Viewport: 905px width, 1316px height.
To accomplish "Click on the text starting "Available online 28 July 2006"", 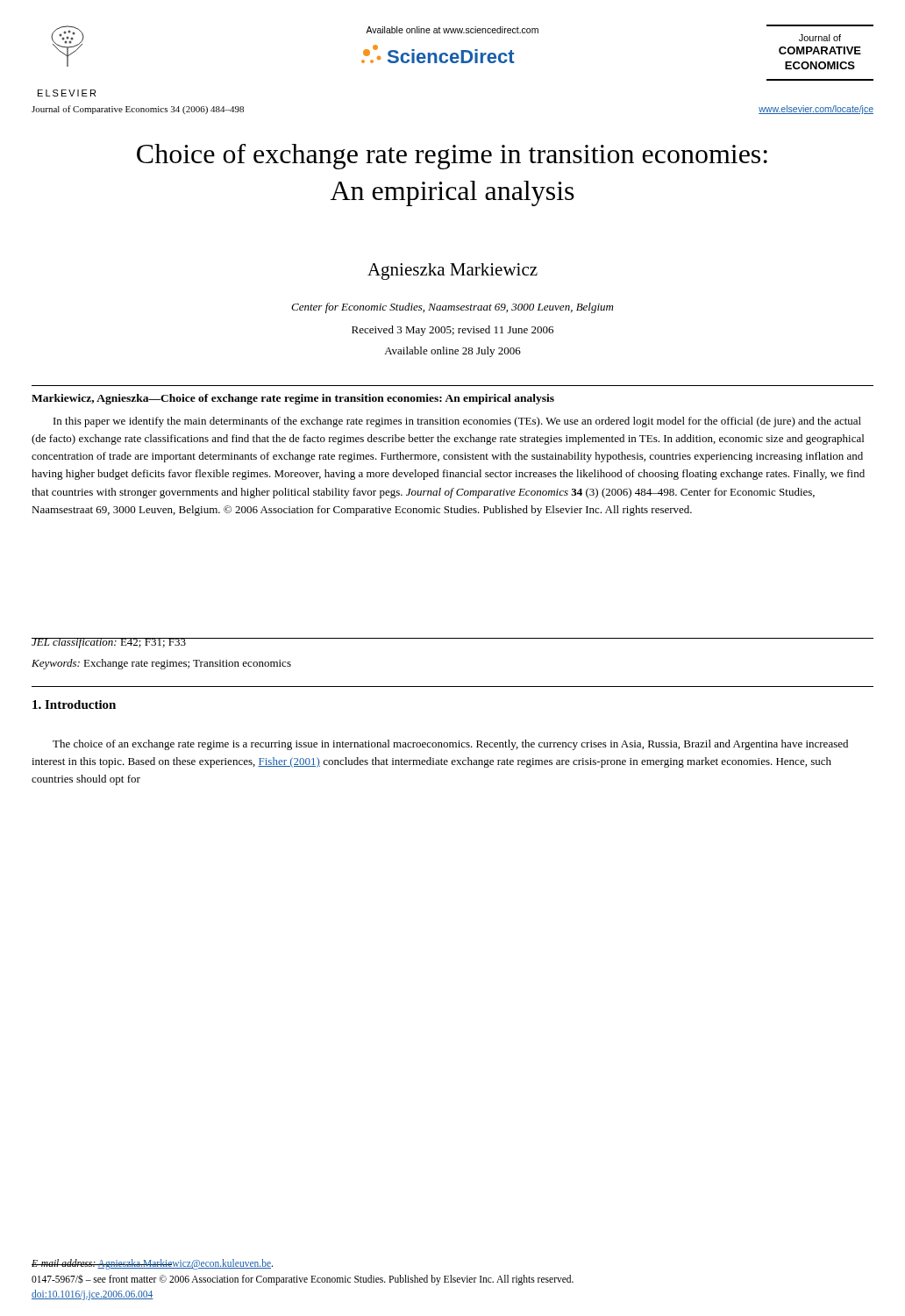I will point(452,350).
